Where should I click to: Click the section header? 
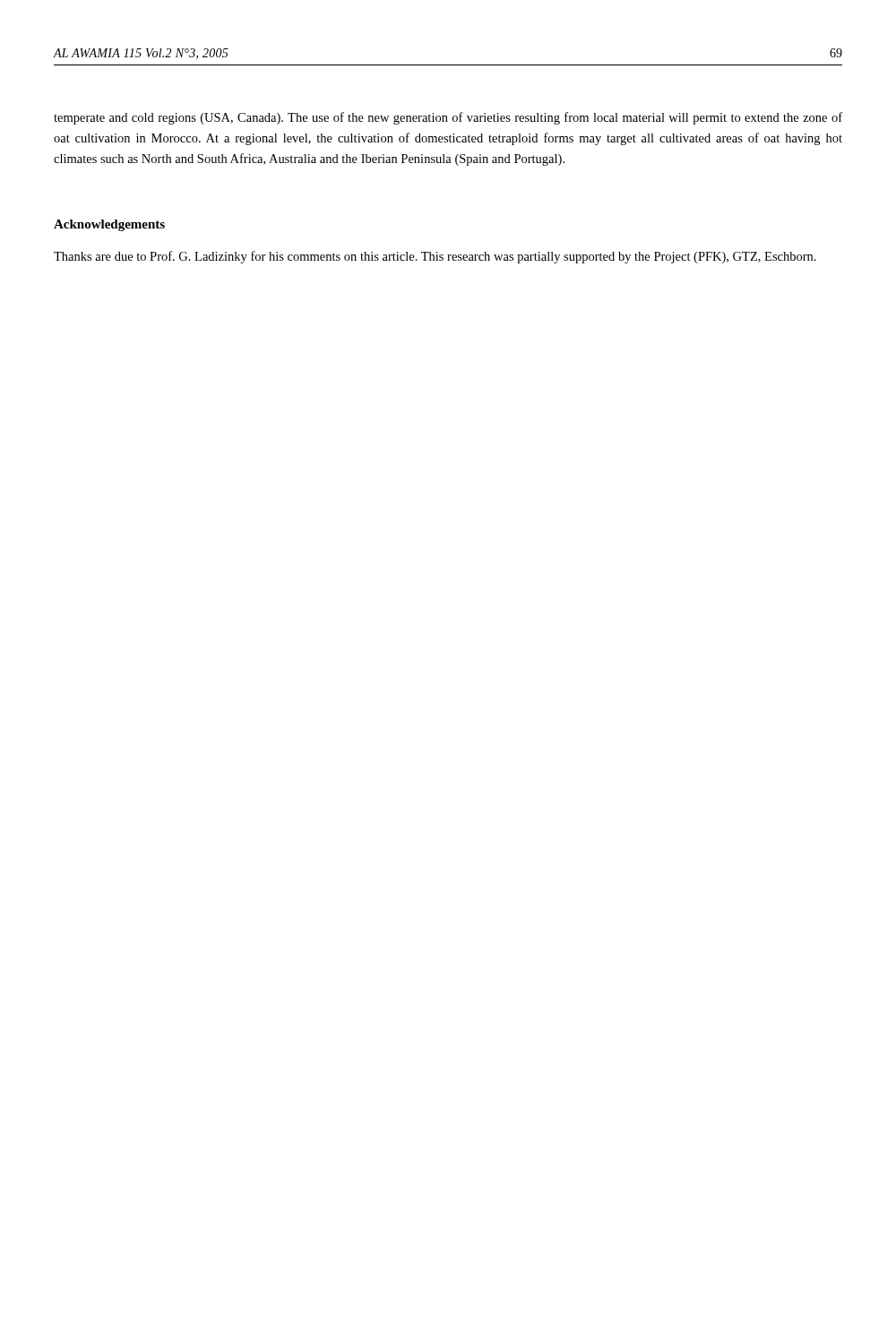coord(109,224)
